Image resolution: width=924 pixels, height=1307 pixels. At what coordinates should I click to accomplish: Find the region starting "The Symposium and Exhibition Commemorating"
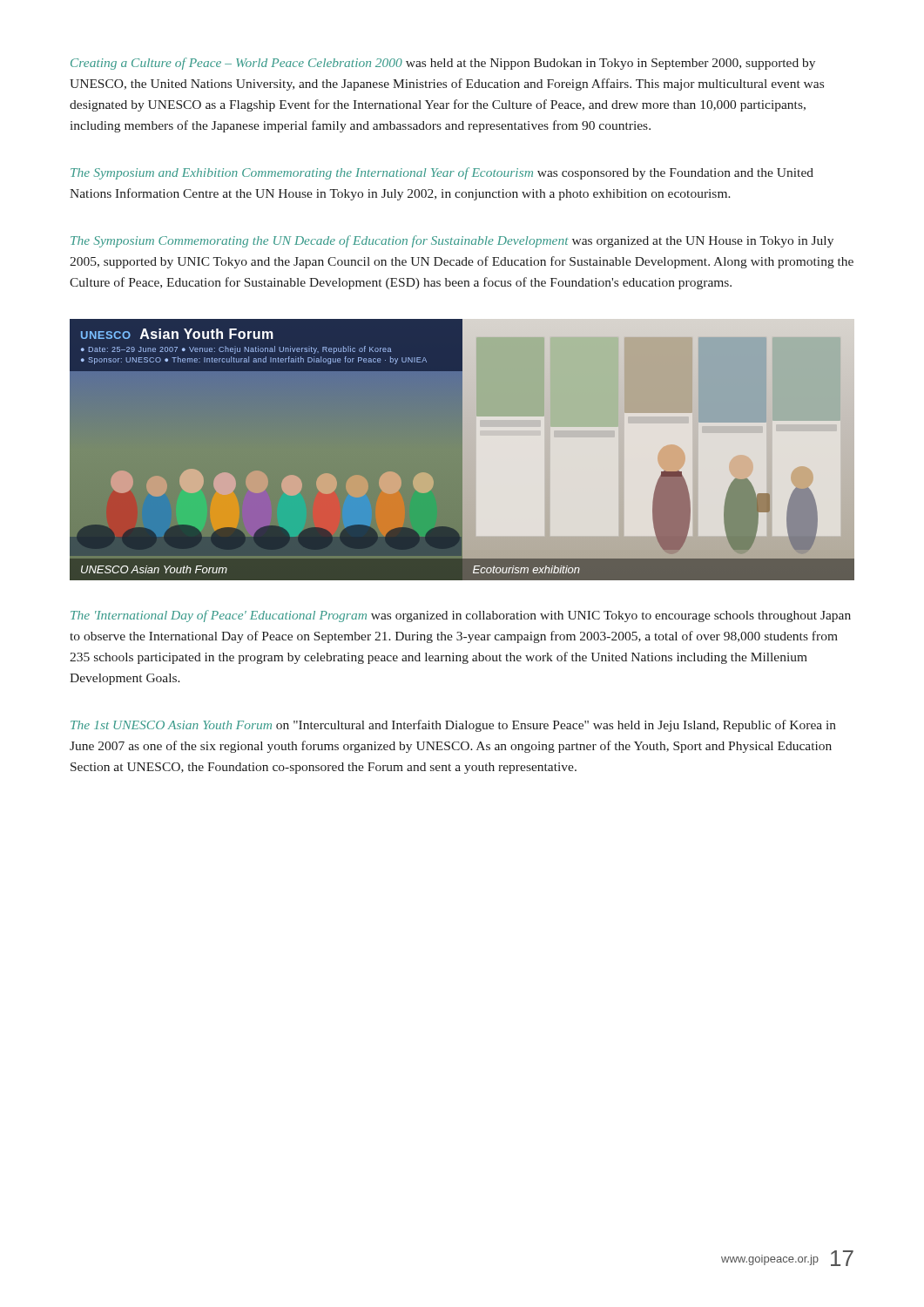(442, 183)
